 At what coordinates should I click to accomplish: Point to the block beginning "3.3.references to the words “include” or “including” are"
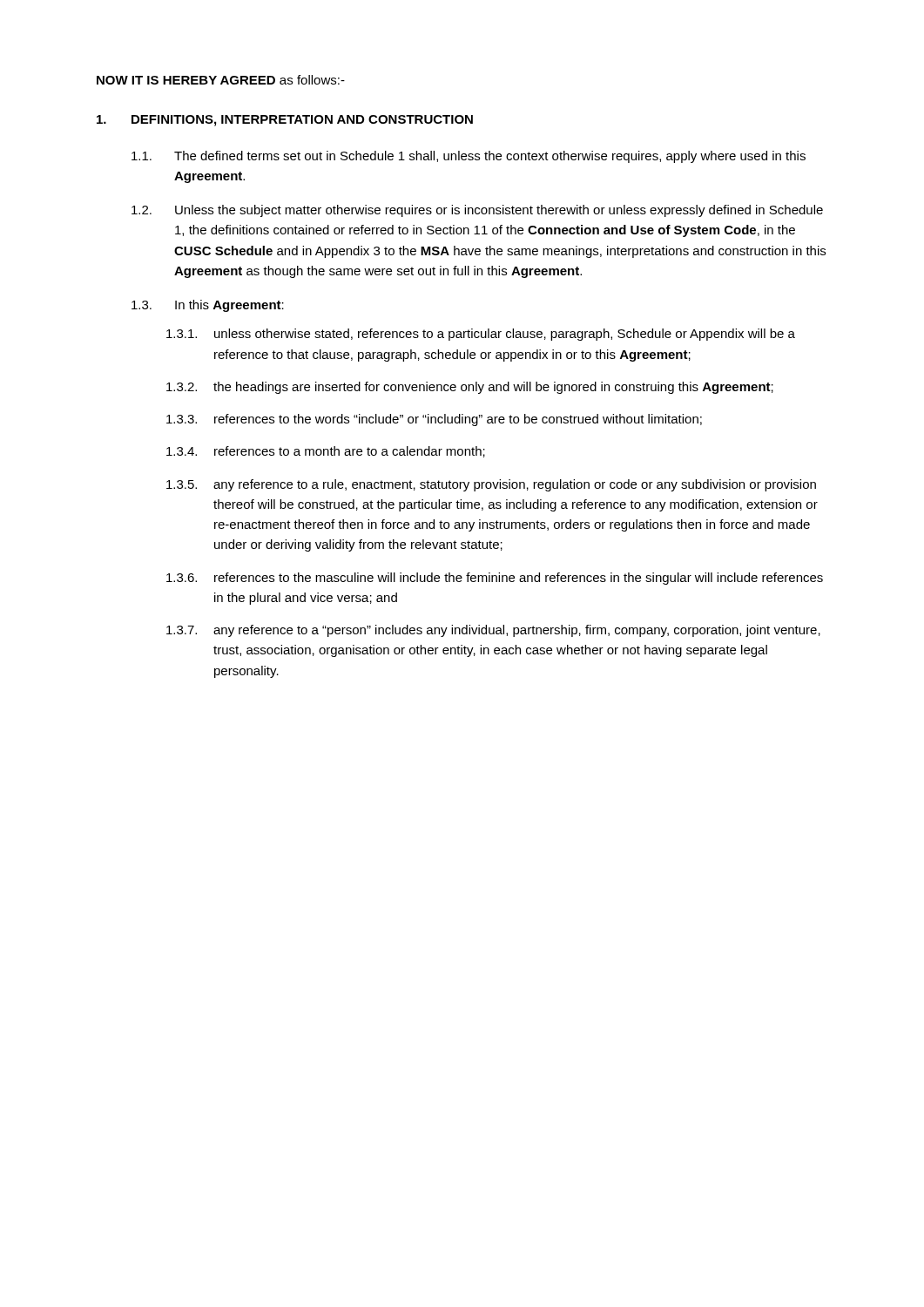[499, 419]
